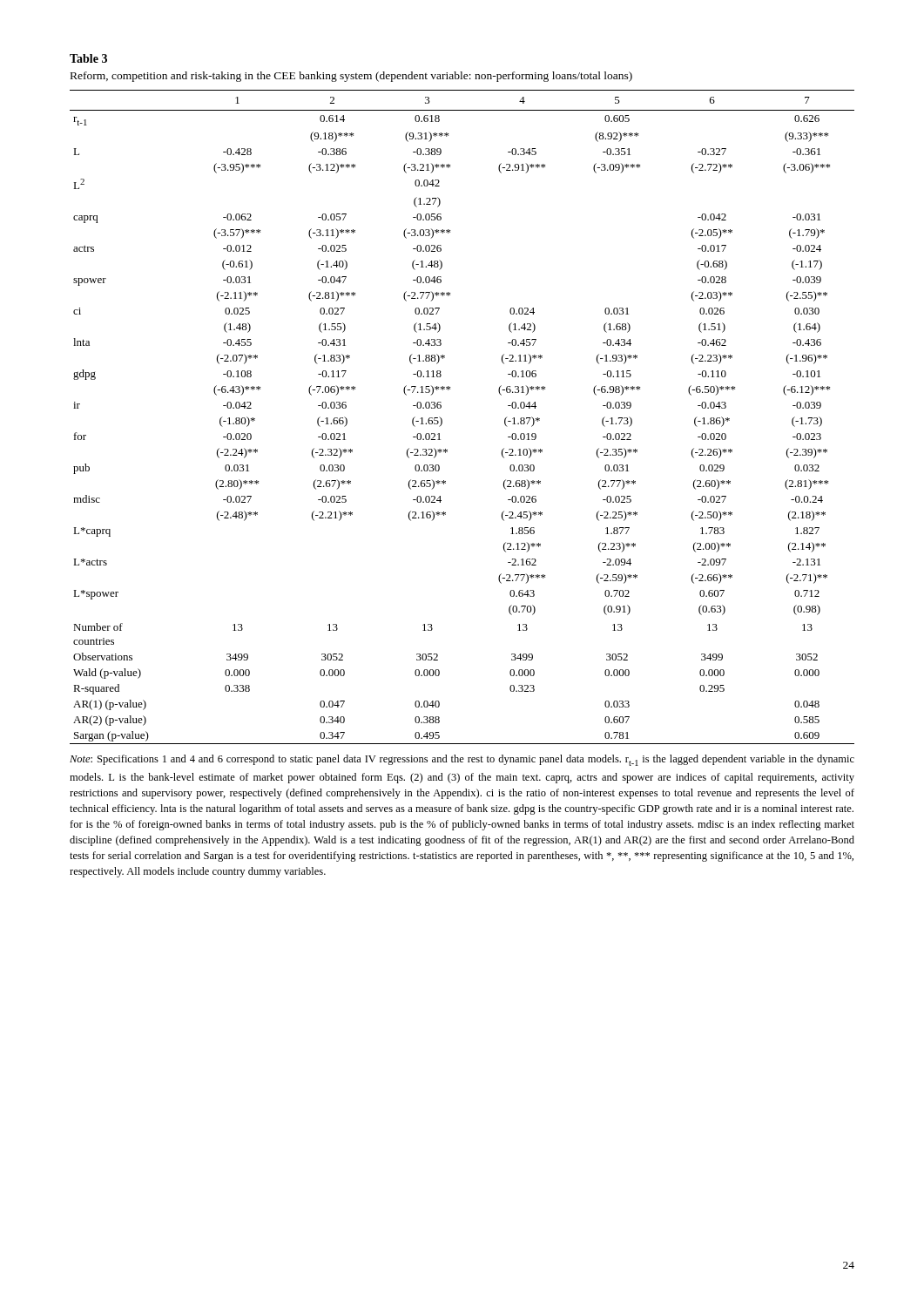Click on the title containing "Table 3"

89,59
